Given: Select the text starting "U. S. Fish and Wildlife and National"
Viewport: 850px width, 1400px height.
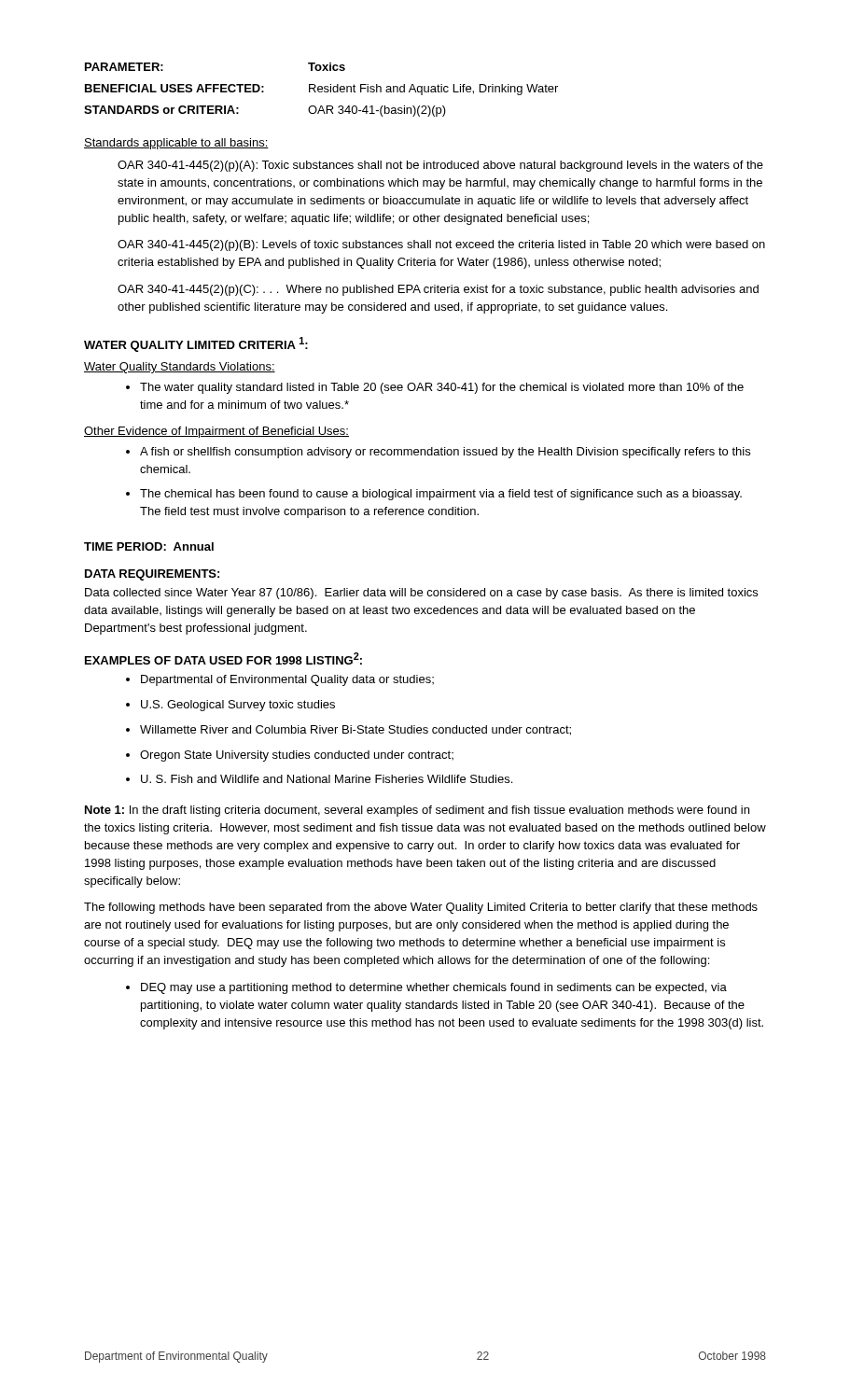Looking at the screenshot, I should [327, 779].
